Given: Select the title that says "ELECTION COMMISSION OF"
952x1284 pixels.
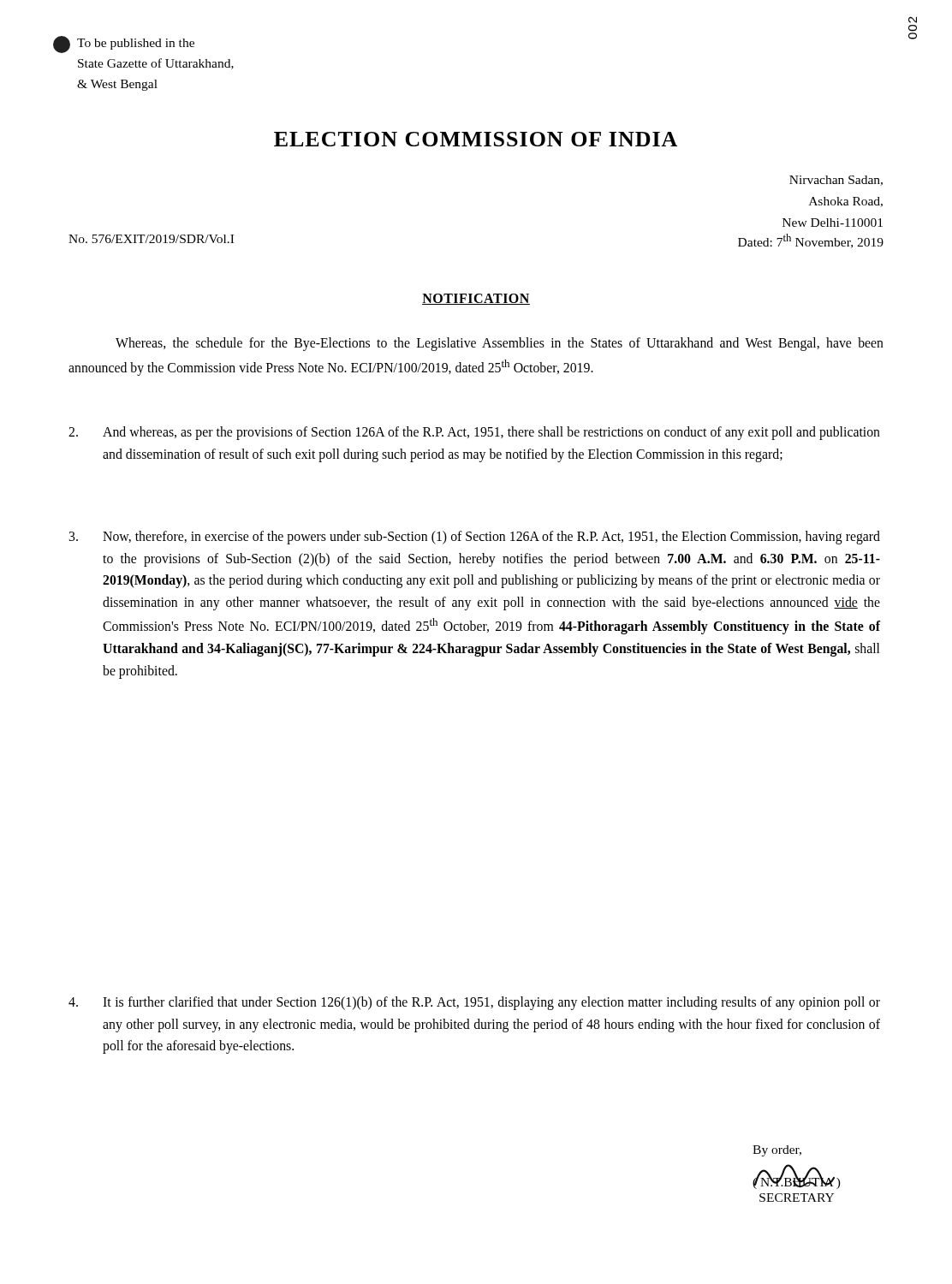Looking at the screenshot, I should coord(476,140).
